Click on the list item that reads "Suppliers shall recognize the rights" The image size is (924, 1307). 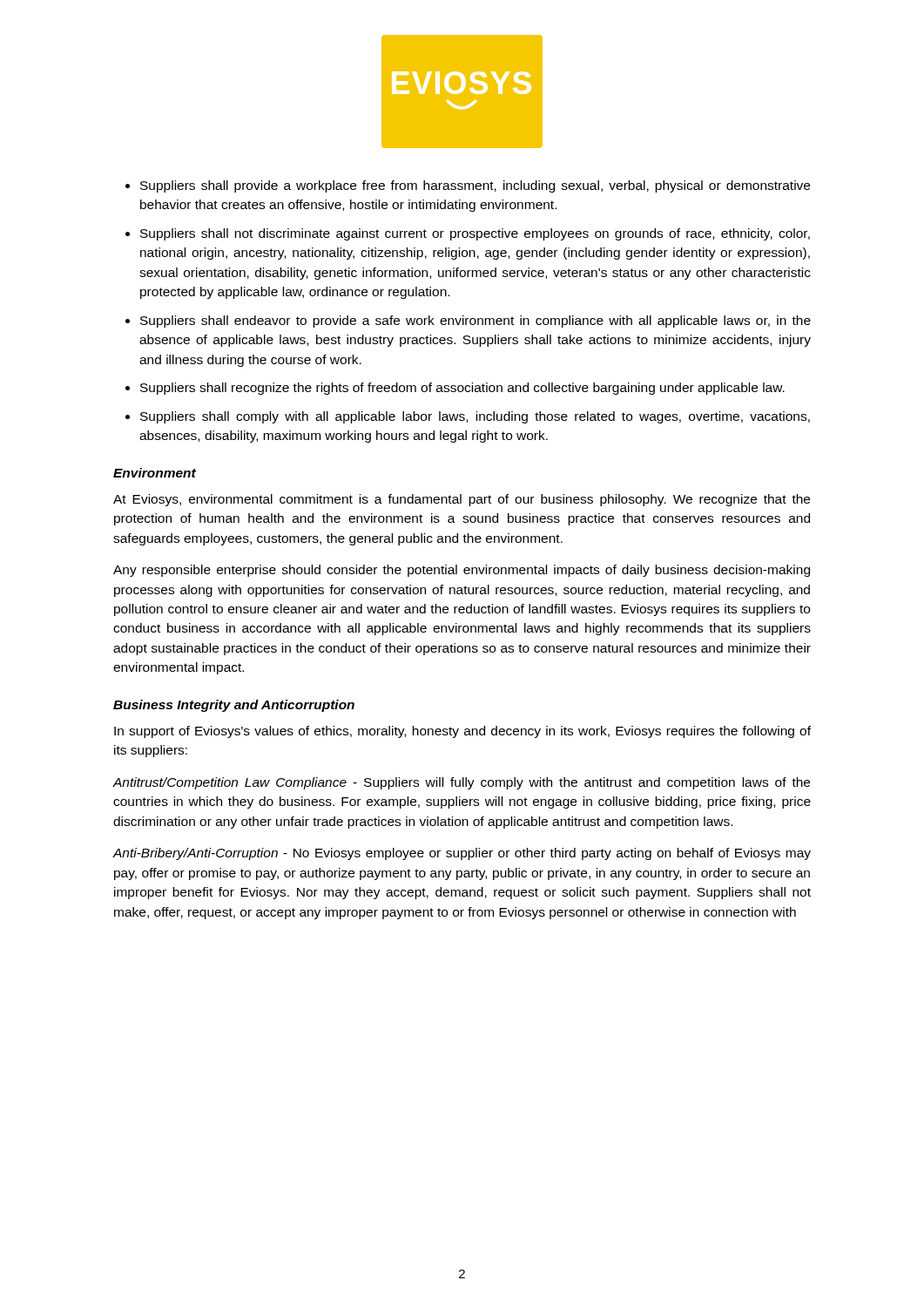[x=462, y=387]
